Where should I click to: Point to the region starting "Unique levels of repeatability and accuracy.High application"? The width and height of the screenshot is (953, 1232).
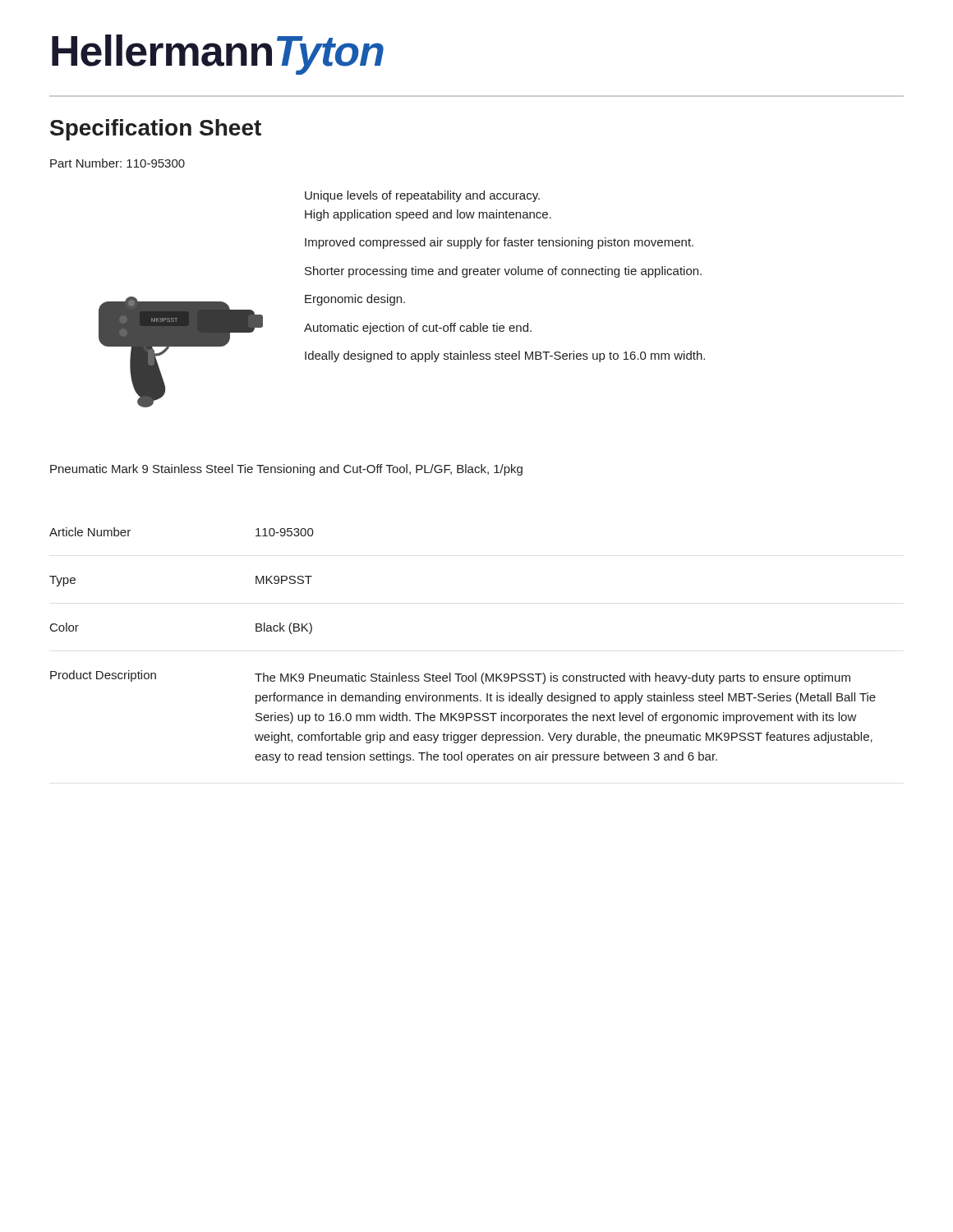click(428, 204)
